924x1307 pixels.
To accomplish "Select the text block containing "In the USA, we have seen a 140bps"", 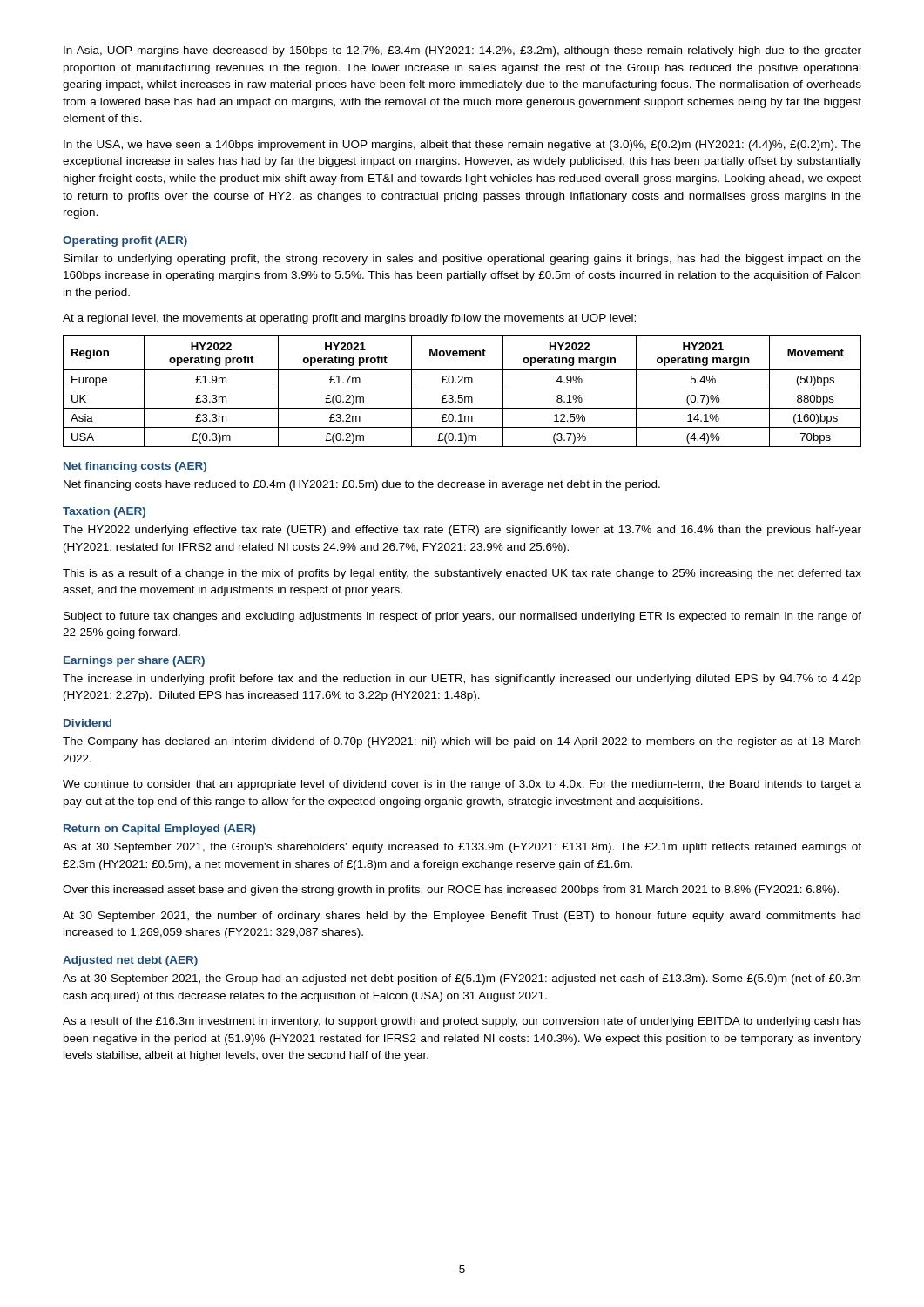I will coord(462,178).
